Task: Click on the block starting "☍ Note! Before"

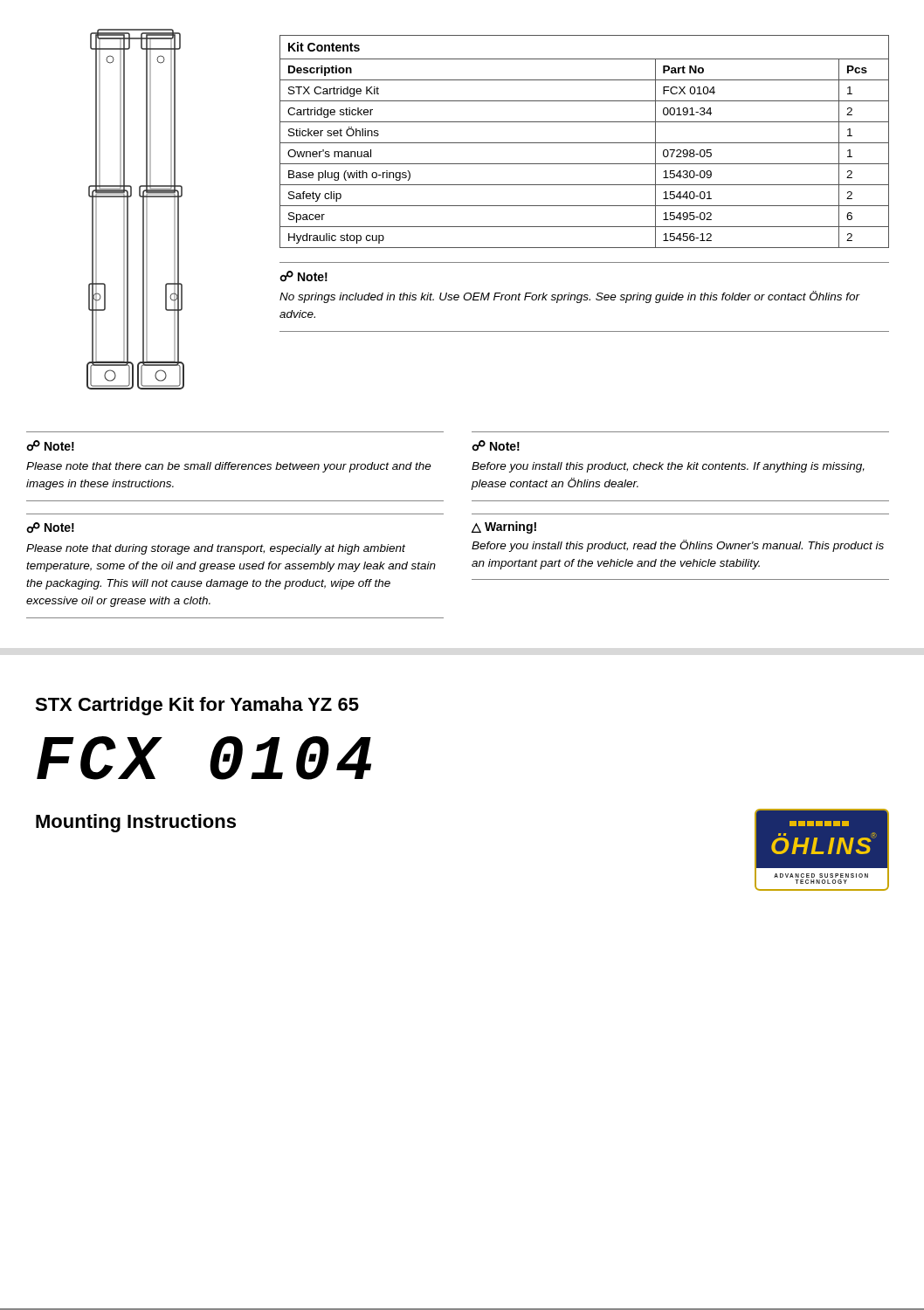Action: point(680,466)
